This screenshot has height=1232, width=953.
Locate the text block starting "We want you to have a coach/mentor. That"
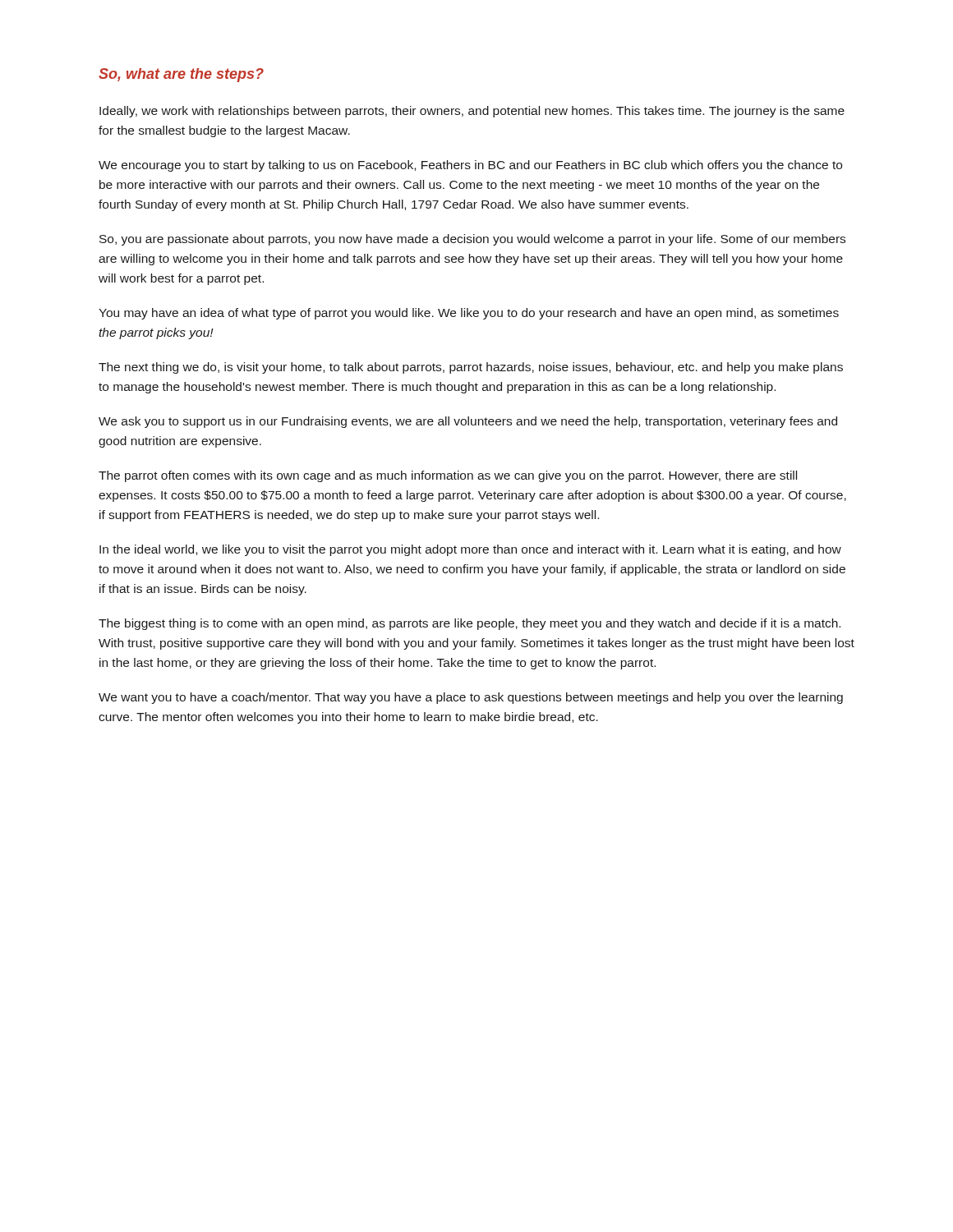(x=471, y=707)
